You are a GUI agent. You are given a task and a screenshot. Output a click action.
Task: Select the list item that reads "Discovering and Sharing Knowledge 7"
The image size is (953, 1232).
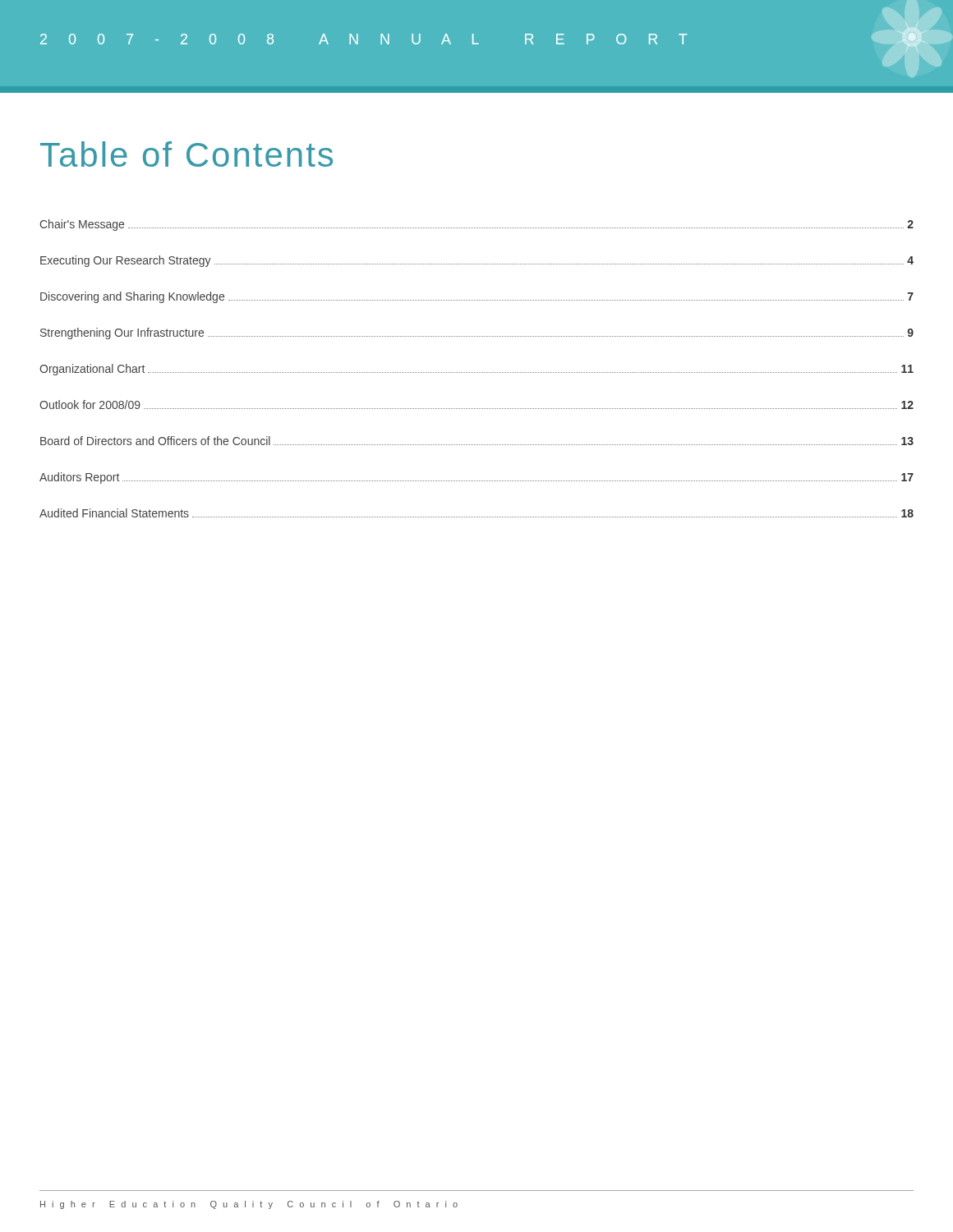coord(476,296)
